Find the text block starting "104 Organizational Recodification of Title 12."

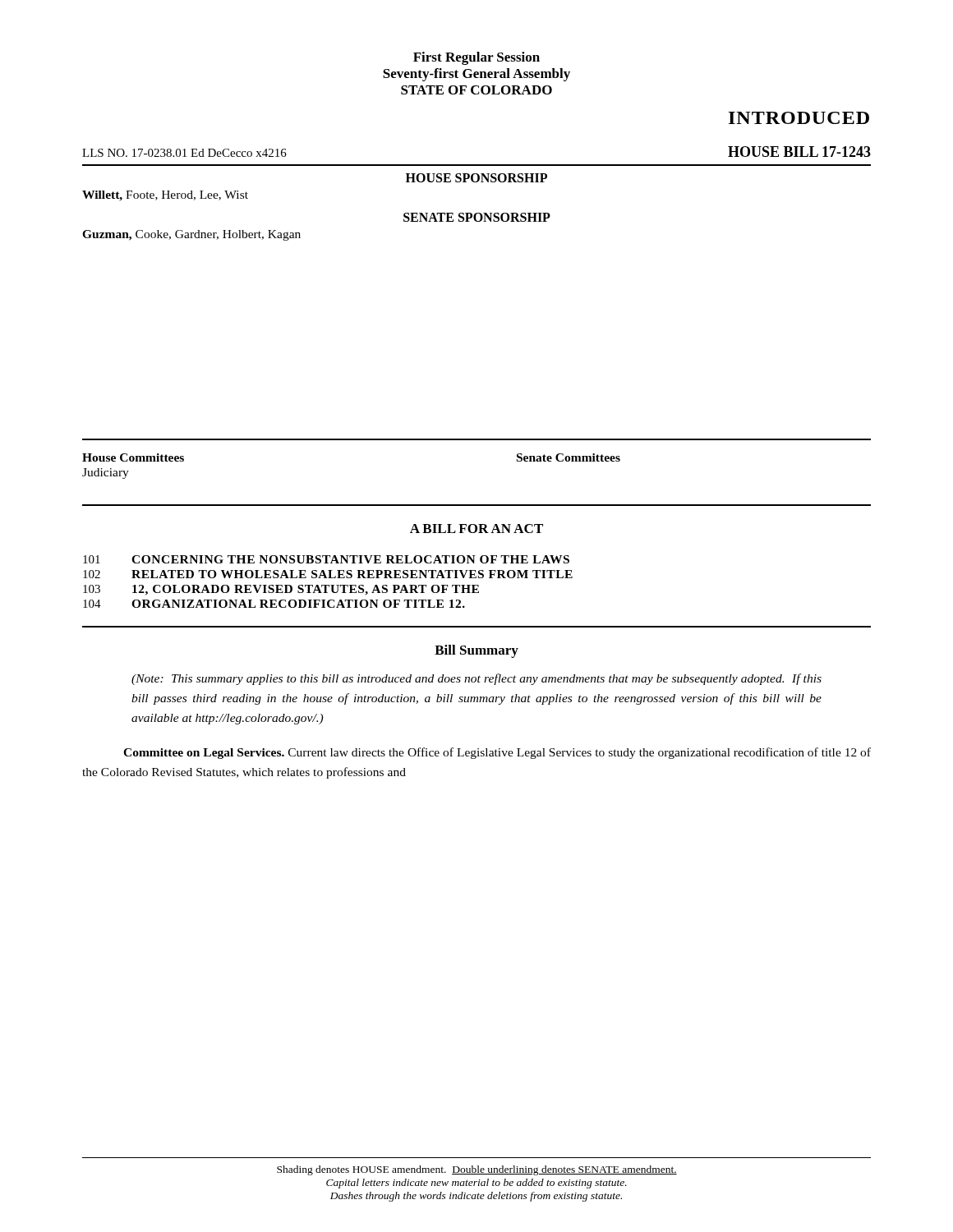pos(476,604)
